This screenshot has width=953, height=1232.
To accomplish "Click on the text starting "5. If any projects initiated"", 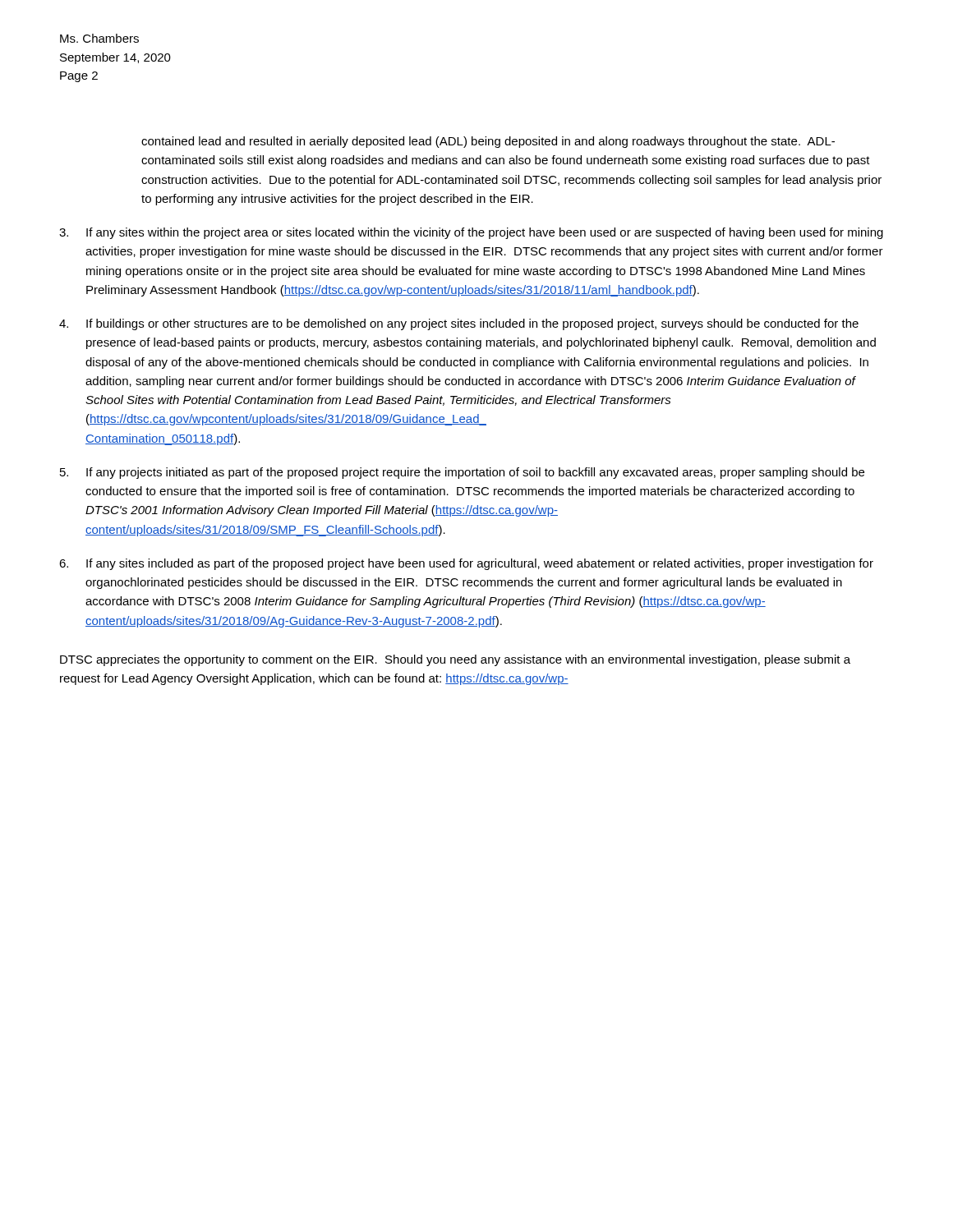I will (x=476, y=500).
